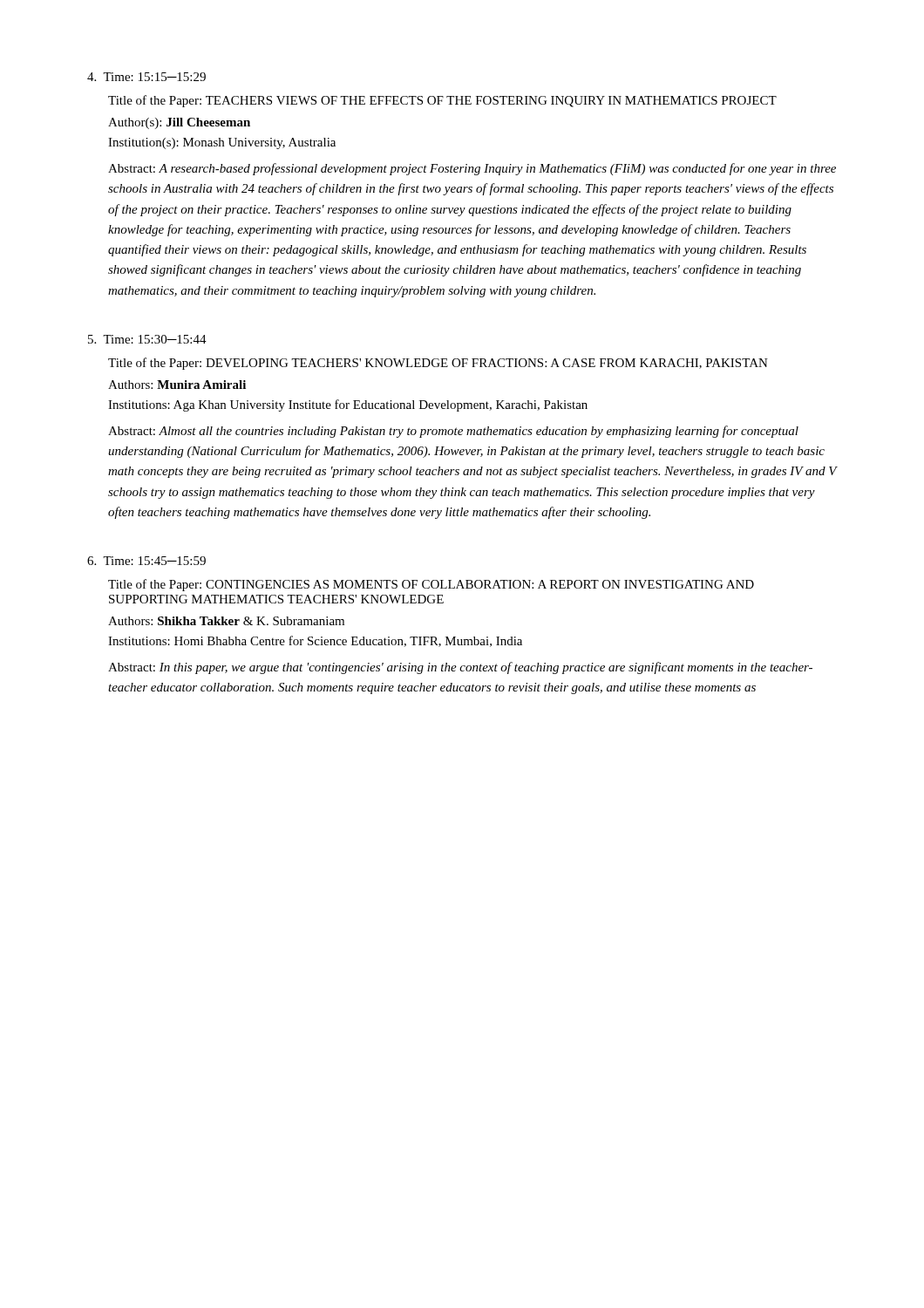Click on the element starting "Institutions: Aga Khan"

348,404
